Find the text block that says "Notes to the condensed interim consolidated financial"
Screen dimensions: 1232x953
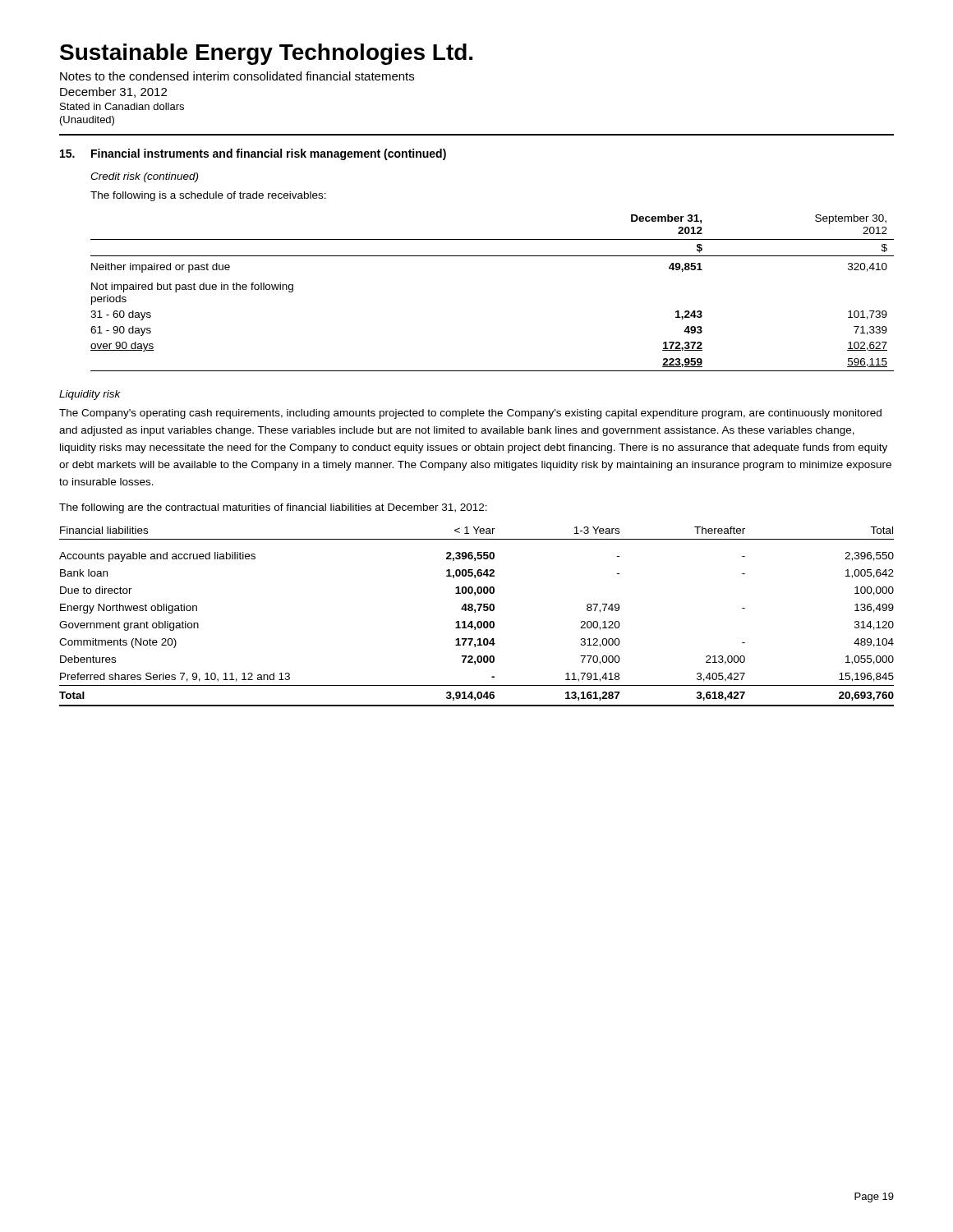pos(237,76)
